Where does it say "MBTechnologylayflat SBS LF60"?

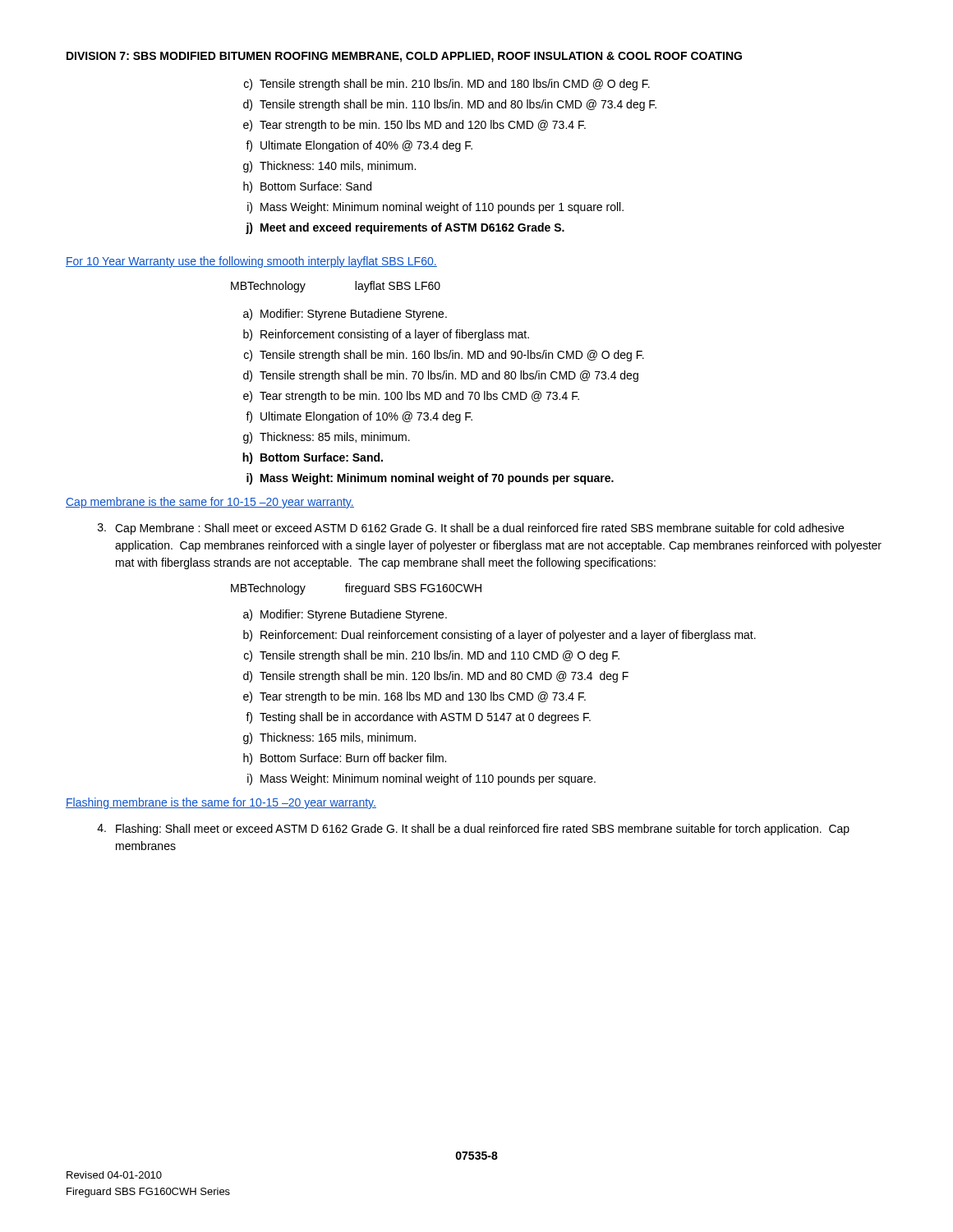[267, 286]
